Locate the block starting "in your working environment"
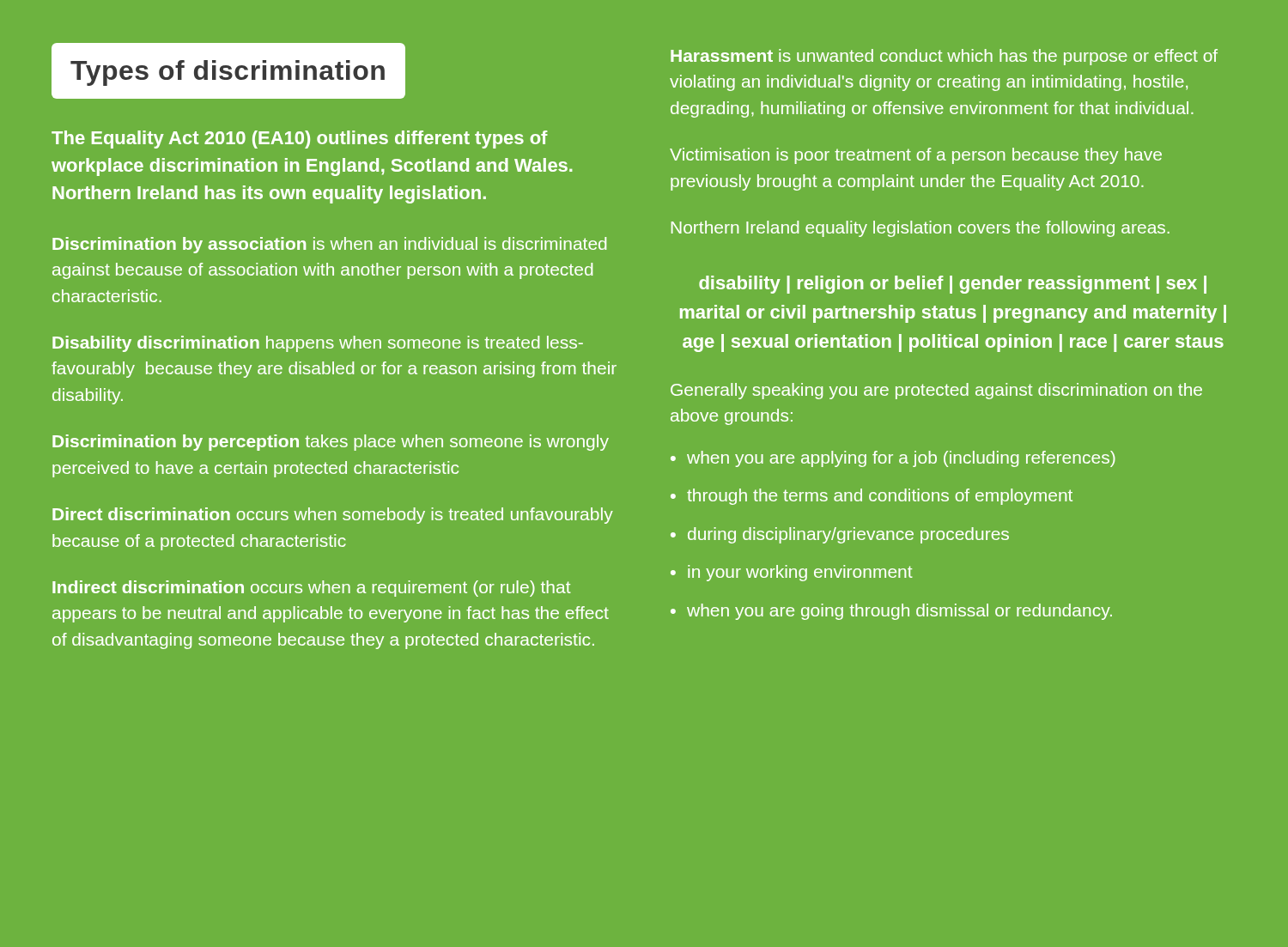 pos(800,571)
